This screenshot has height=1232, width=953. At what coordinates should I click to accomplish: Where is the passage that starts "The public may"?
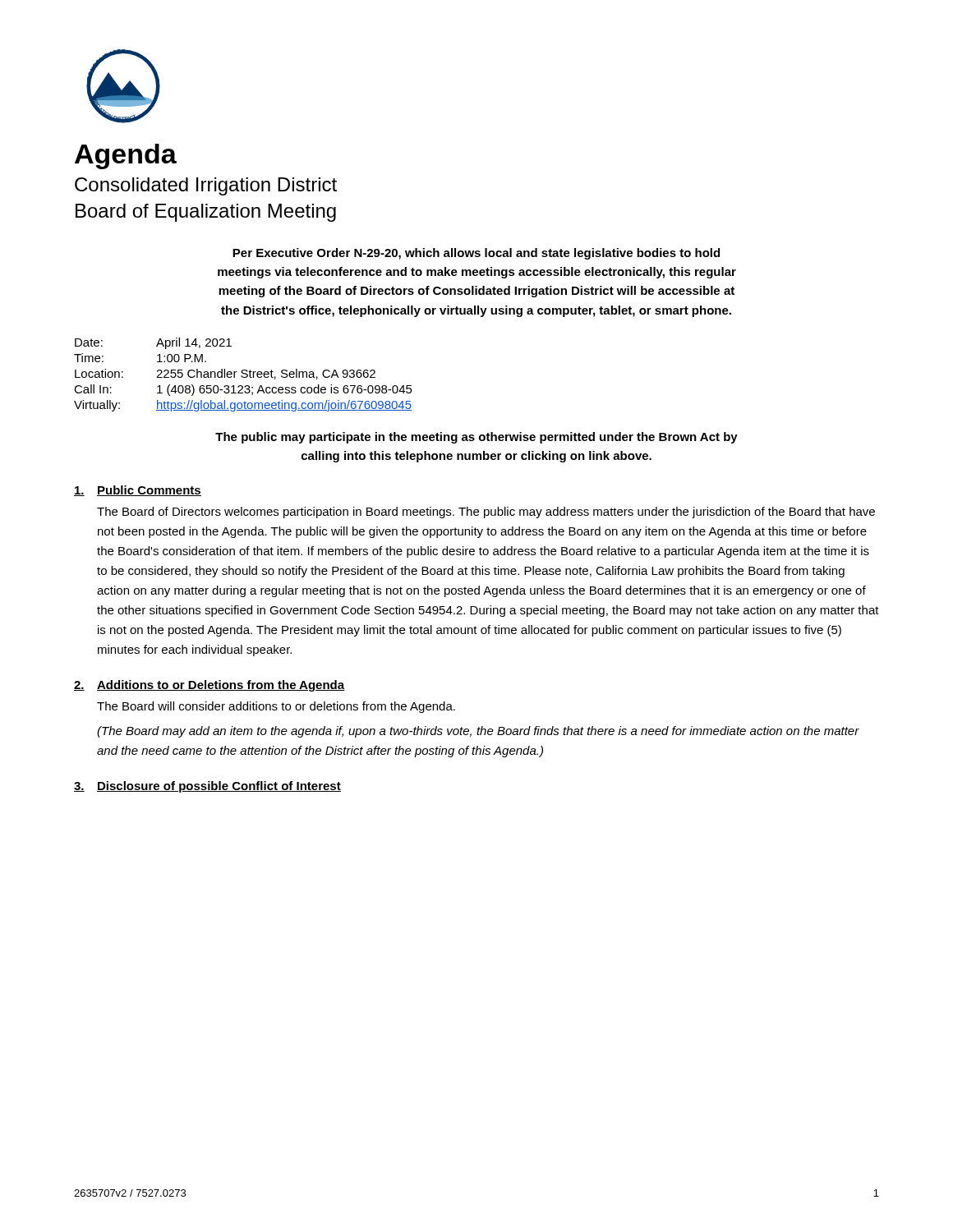pos(476,446)
